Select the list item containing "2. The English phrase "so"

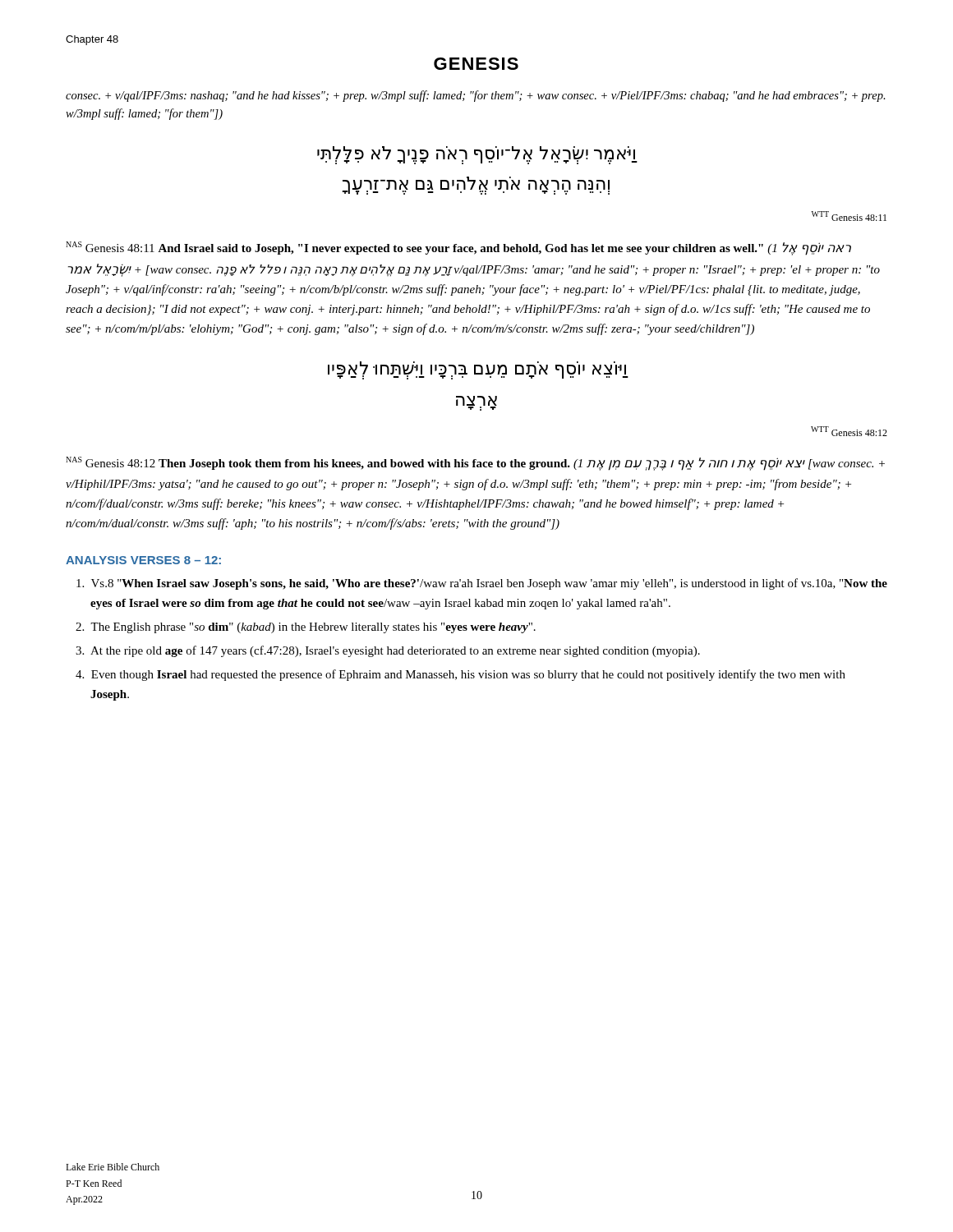(x=306, y=627)
